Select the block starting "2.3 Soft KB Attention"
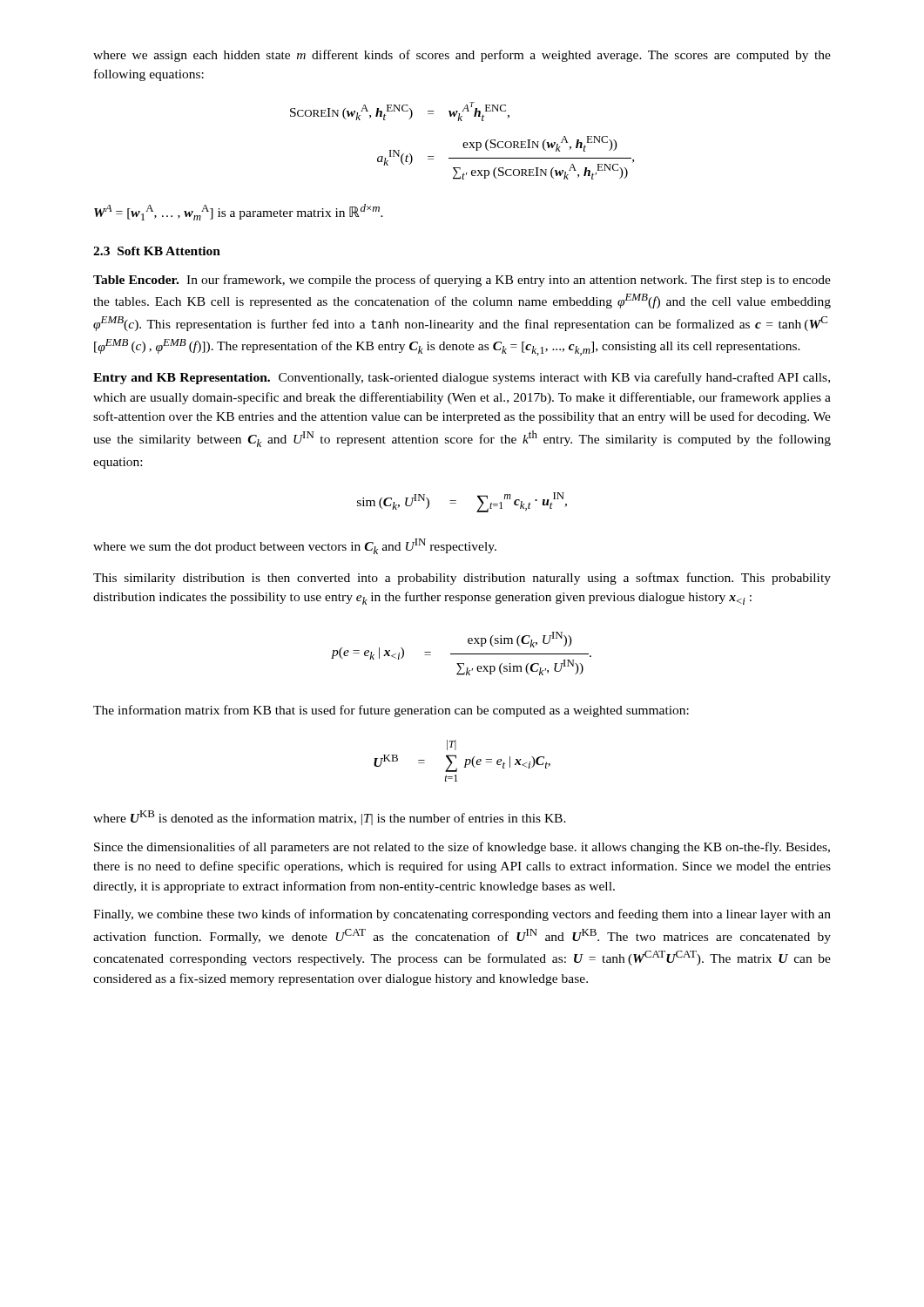The width and height of the screenshot is (924, 1307). (157, 251)
